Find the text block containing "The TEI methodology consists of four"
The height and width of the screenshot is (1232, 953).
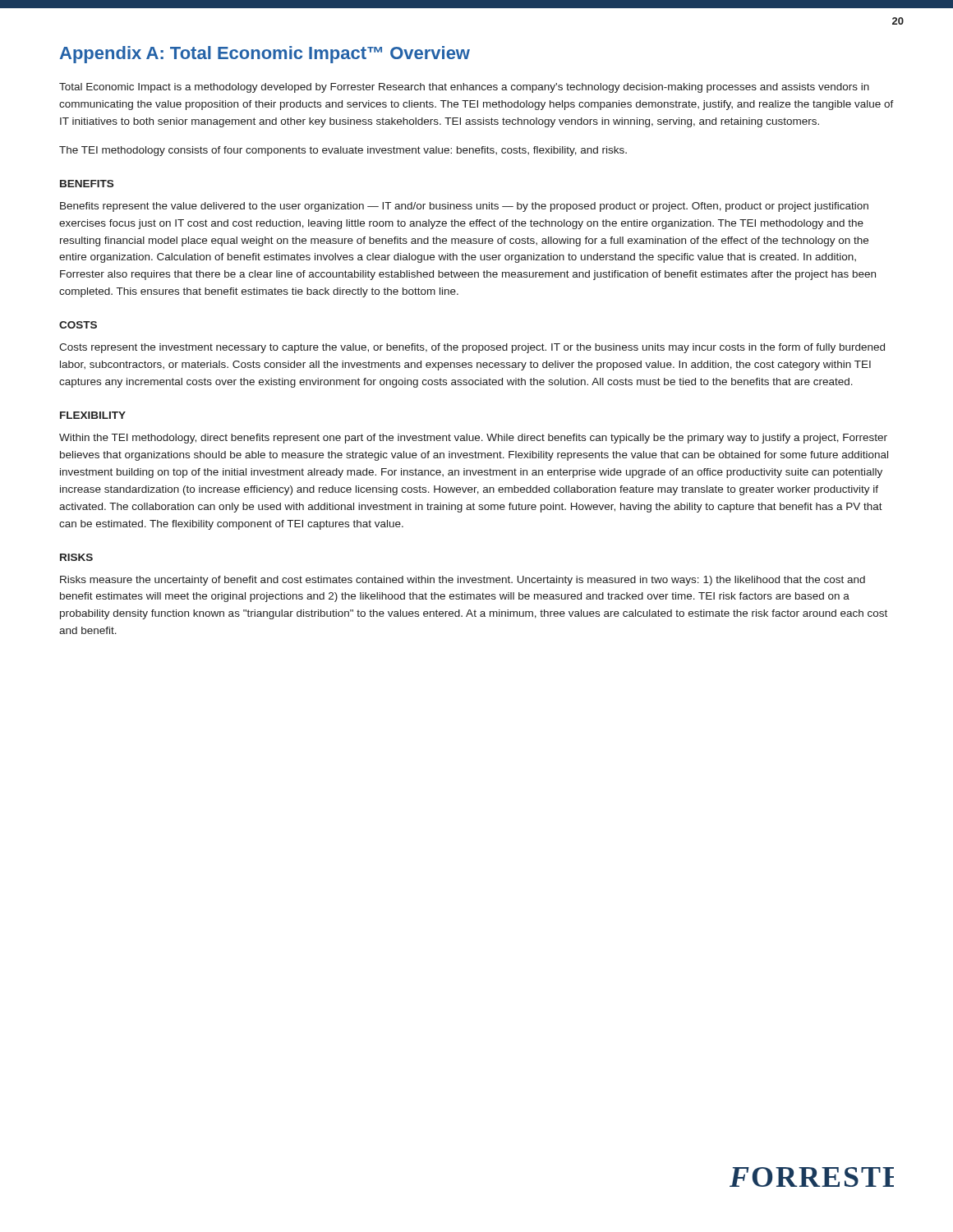[343, 150]
